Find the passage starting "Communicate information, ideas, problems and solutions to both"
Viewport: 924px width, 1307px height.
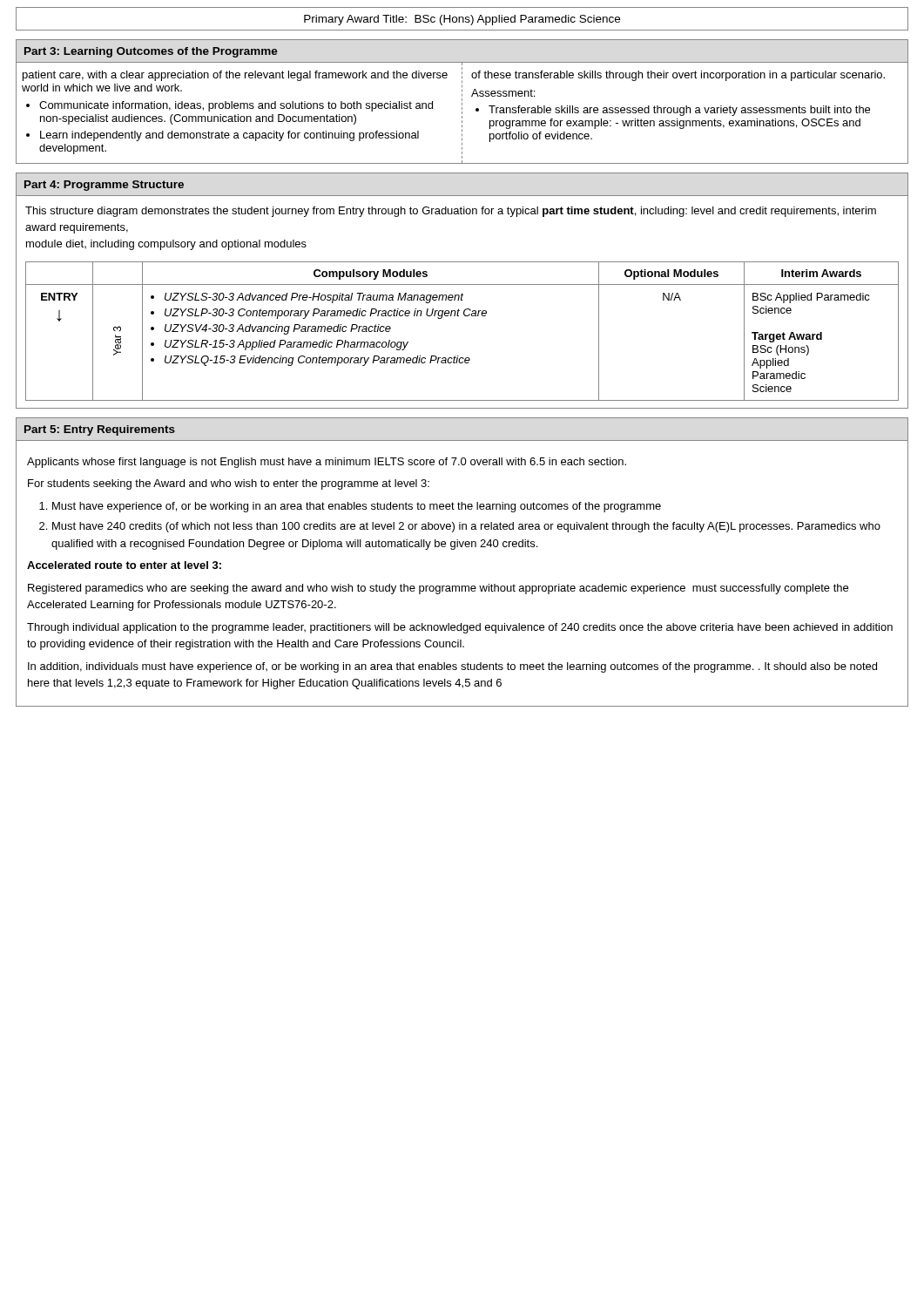point(236,111)
